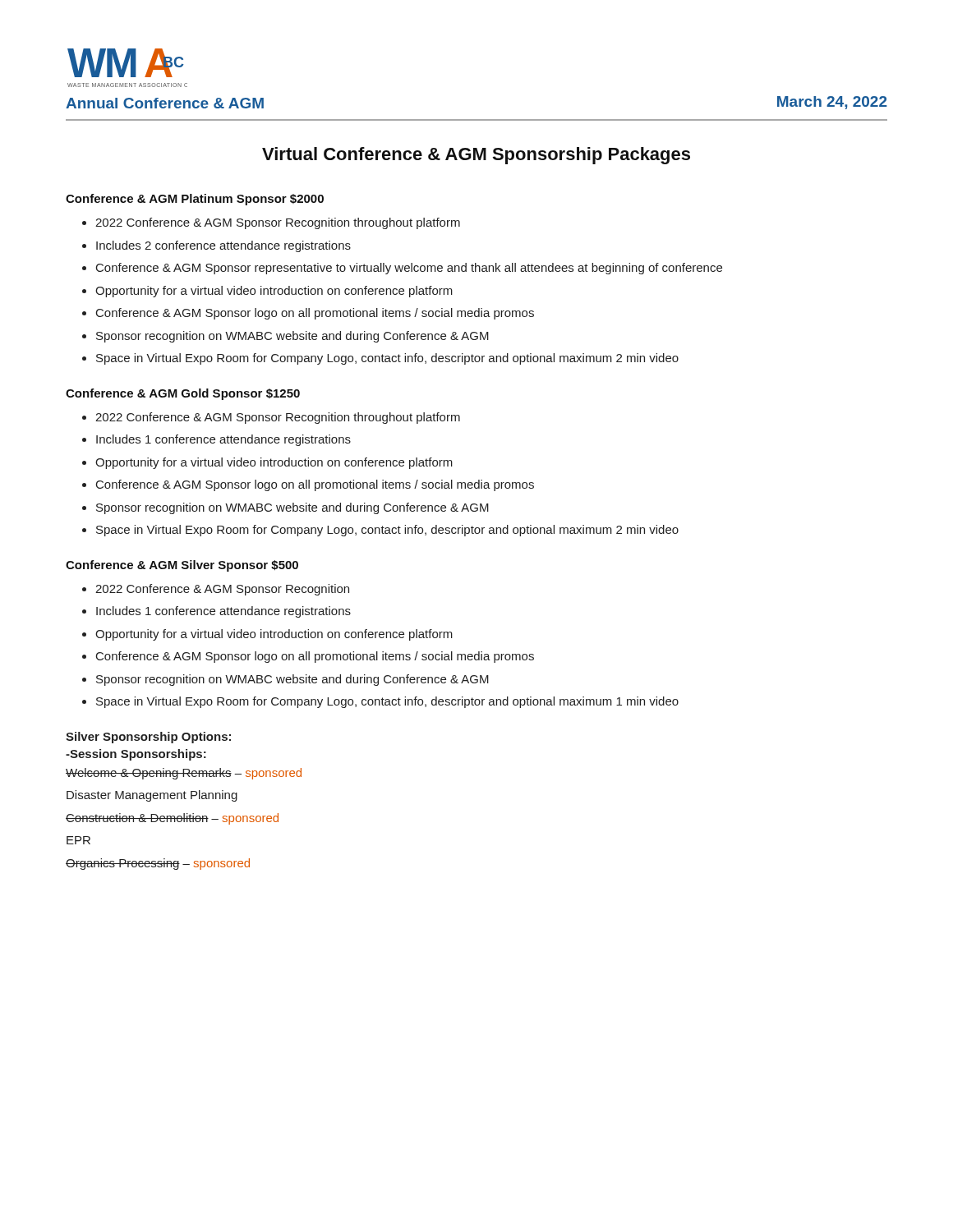
Task: Locate the text "Silver Sponsorship Options:"
Action: click(149, 736)
